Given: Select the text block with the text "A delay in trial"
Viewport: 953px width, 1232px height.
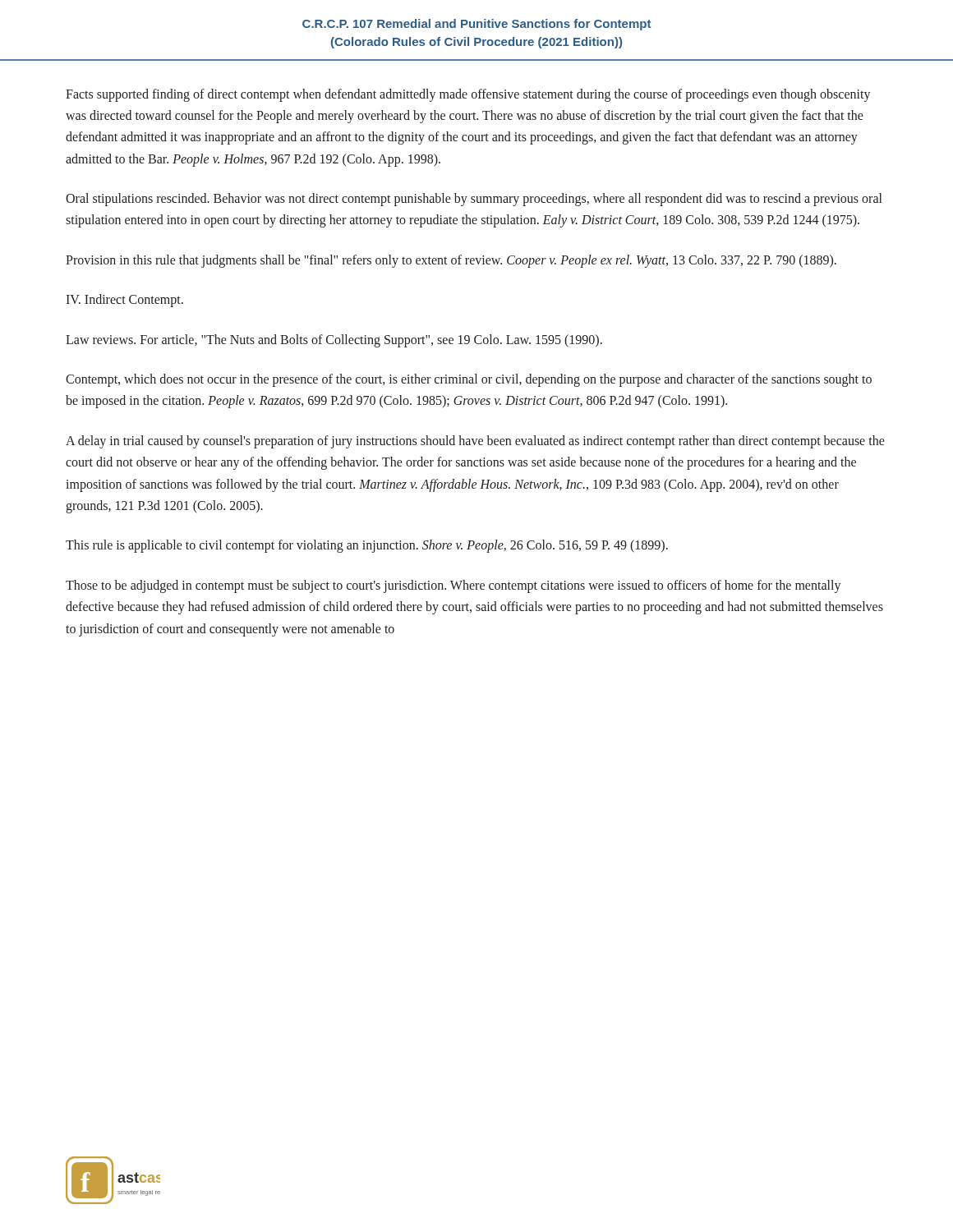Looking at the screenshot, I should coord(475,473).
